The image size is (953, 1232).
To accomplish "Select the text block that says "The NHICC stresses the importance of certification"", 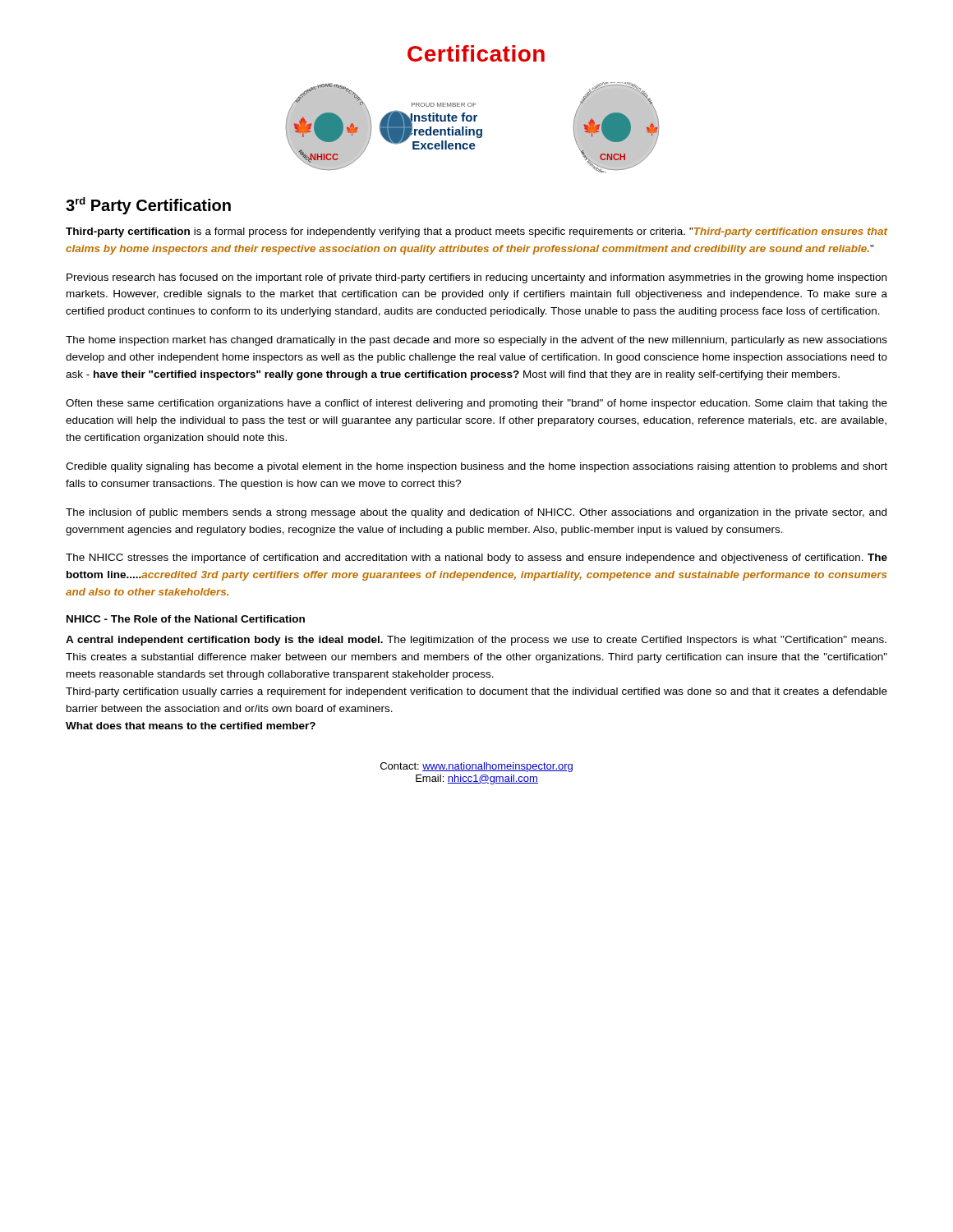I will 476,575.
